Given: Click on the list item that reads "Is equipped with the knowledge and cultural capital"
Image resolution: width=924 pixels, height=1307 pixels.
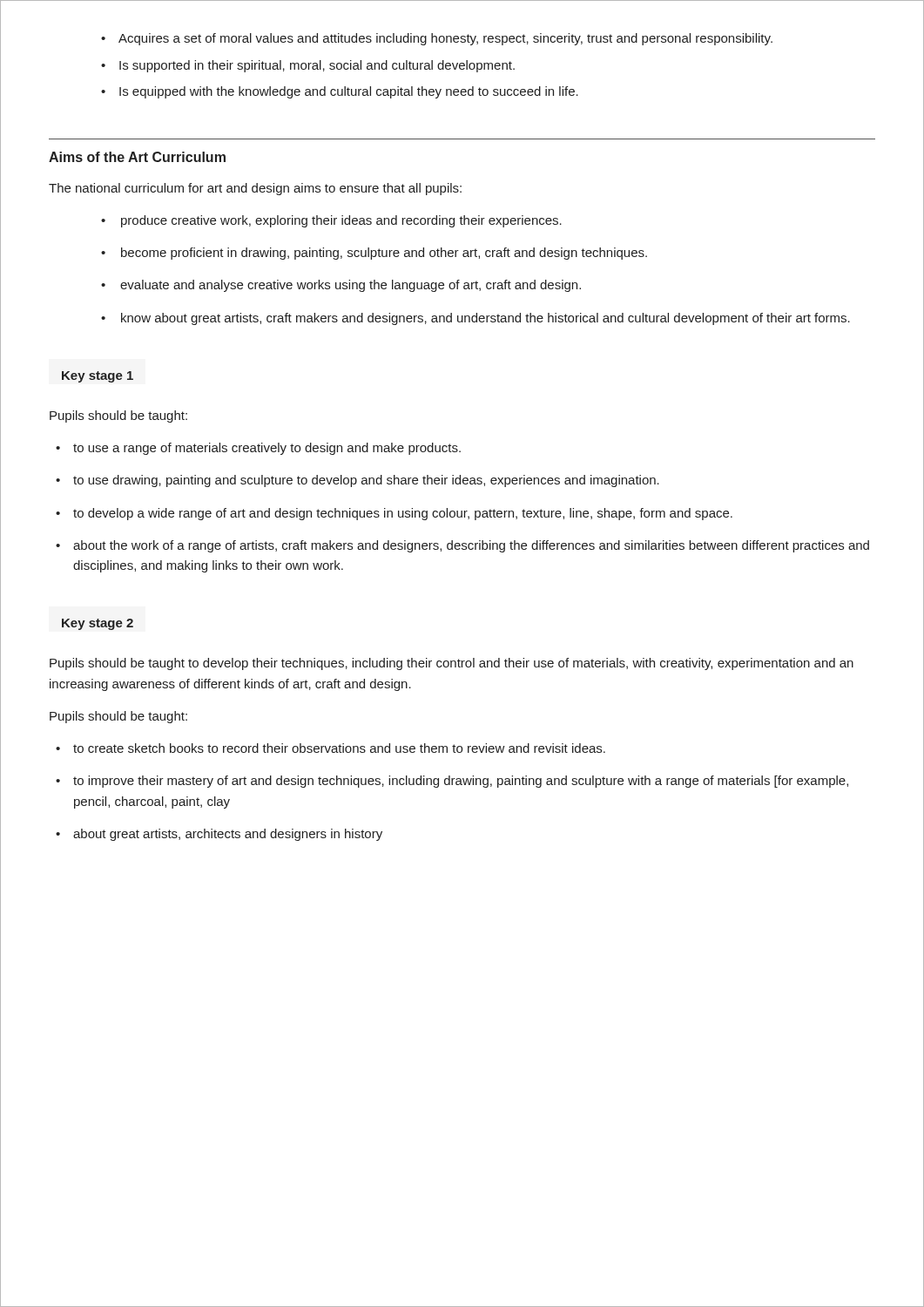Looking at the screenshot, I should [x=488, y=92].
